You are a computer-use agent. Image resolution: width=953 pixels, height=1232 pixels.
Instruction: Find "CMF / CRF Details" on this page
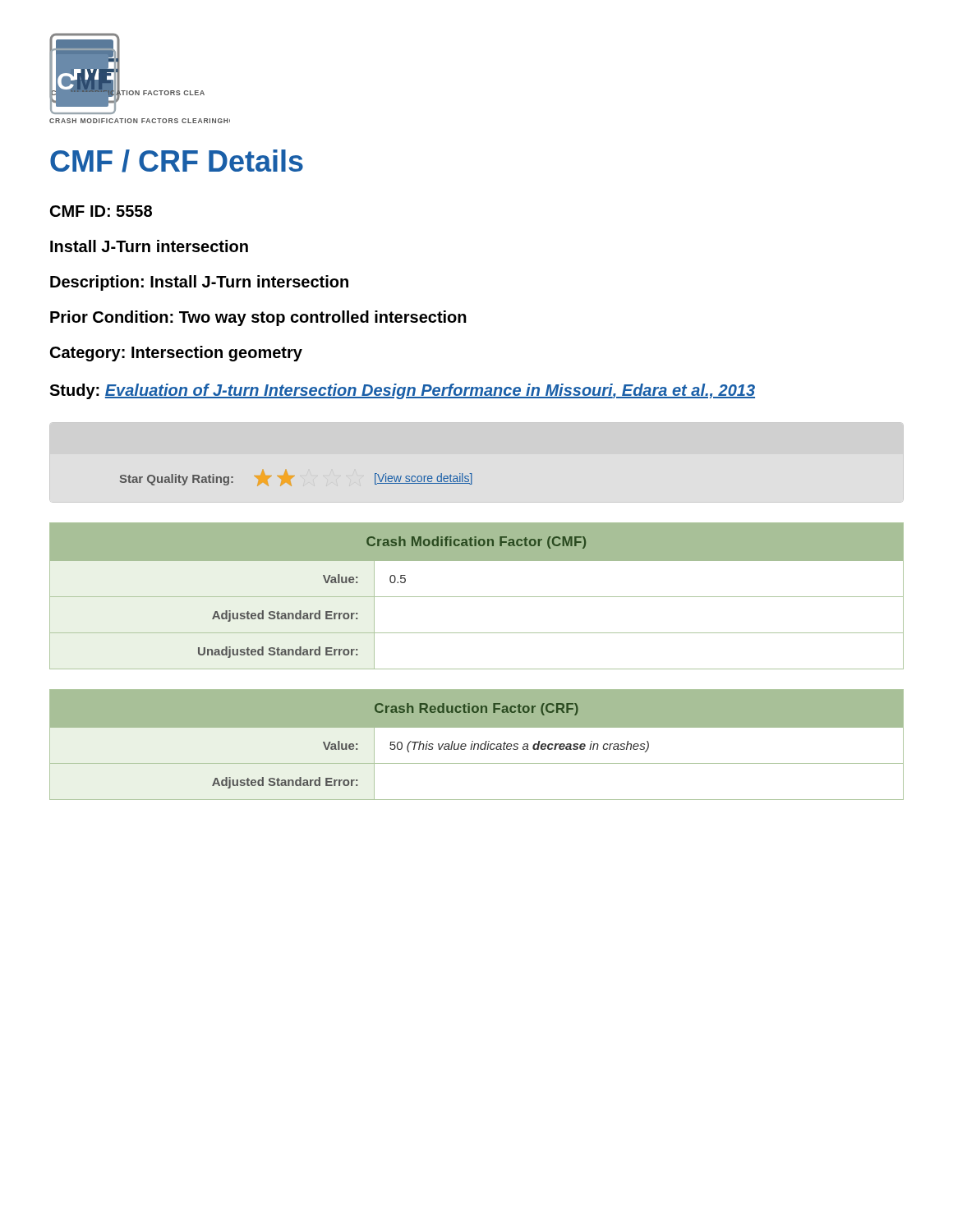(177, 161)
